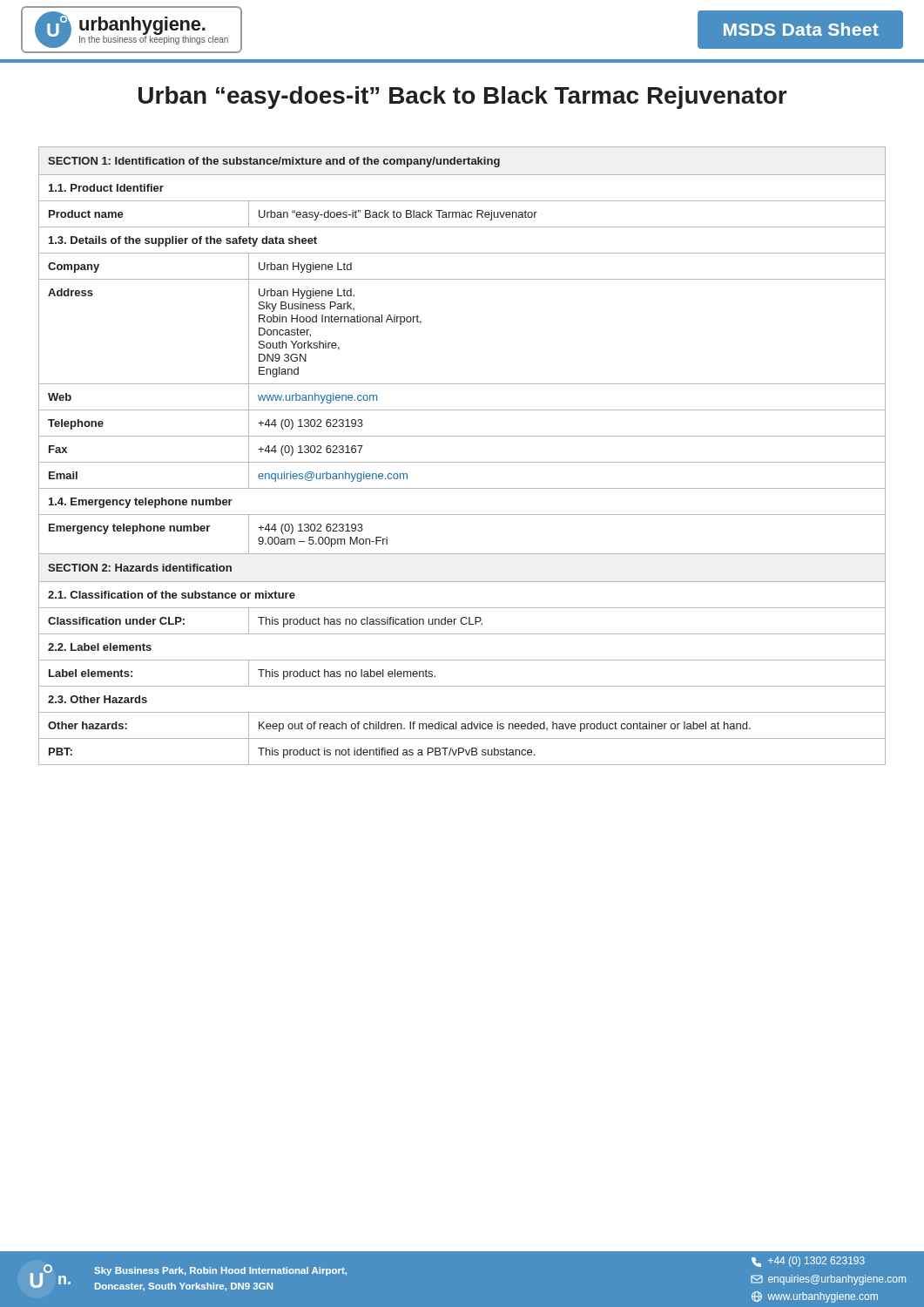
Task: Find the table that mentions "2.3. Other Hazards"
Action: (462, 456)
